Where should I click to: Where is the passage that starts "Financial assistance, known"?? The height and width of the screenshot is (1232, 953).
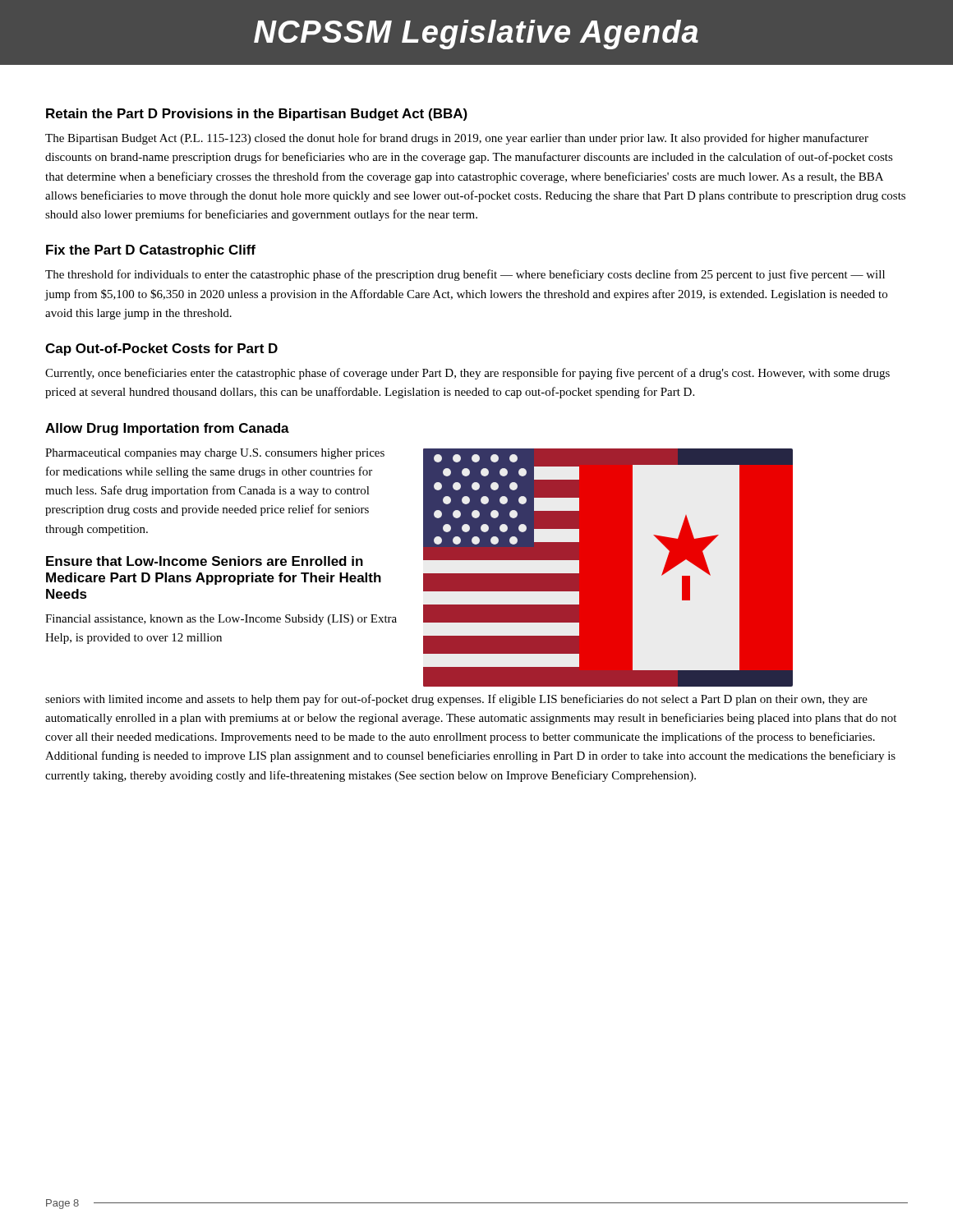click(221, 628)
